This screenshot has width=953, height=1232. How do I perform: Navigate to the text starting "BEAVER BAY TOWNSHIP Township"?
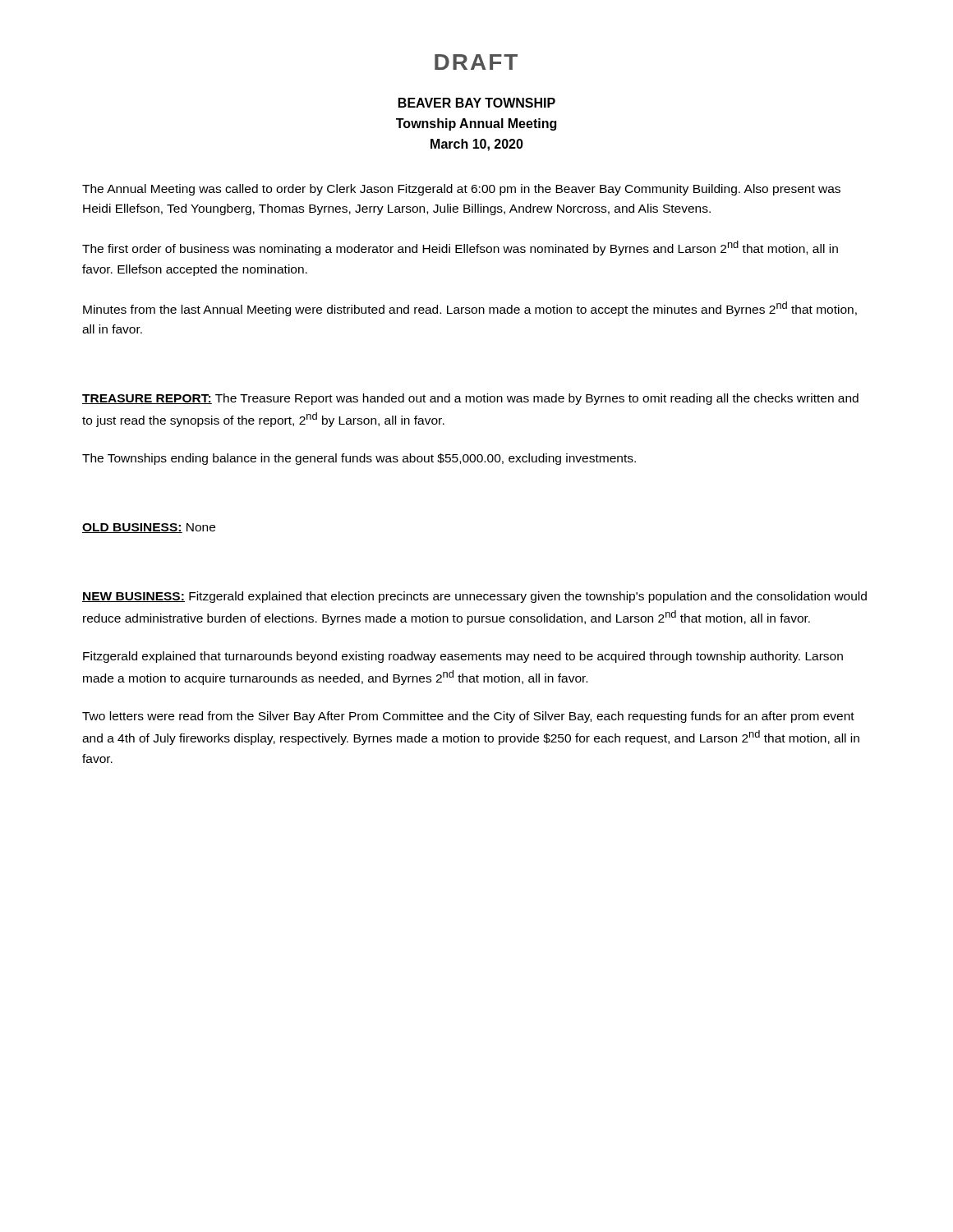click(x=476, y=124)
